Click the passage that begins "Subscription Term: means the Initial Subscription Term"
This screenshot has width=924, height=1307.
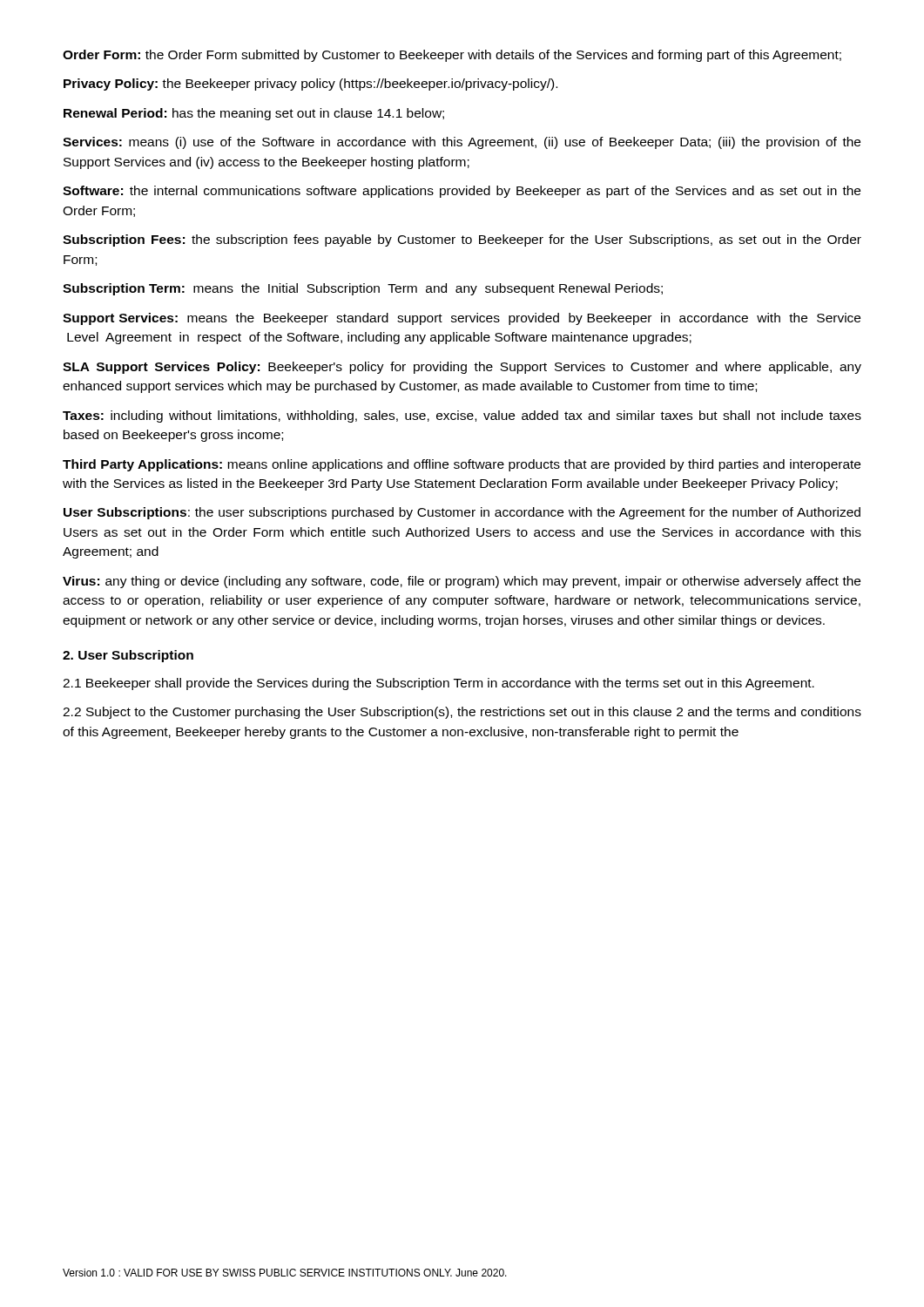(363, 288)
